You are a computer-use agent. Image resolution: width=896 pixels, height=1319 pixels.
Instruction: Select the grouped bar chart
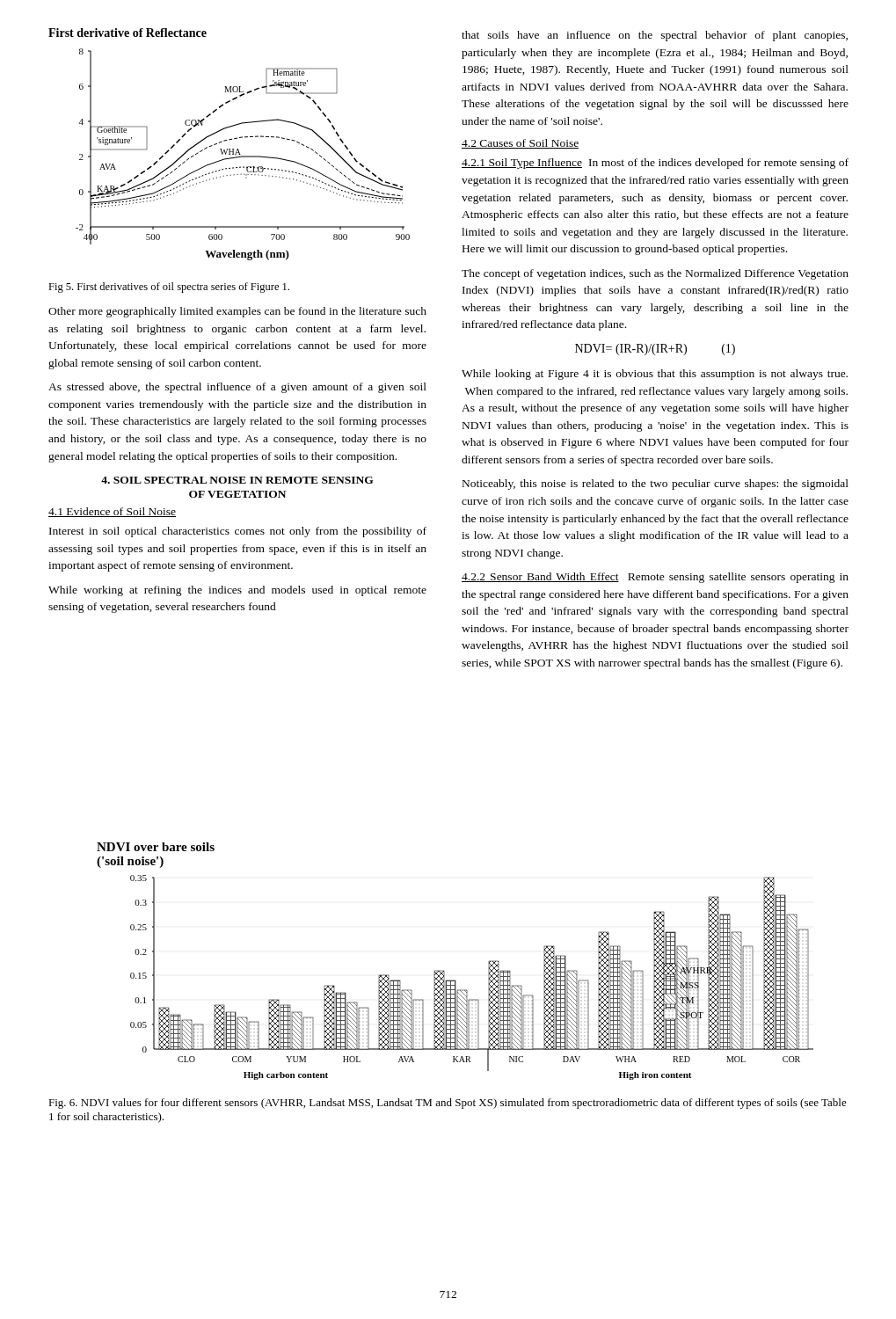point(448,963)
